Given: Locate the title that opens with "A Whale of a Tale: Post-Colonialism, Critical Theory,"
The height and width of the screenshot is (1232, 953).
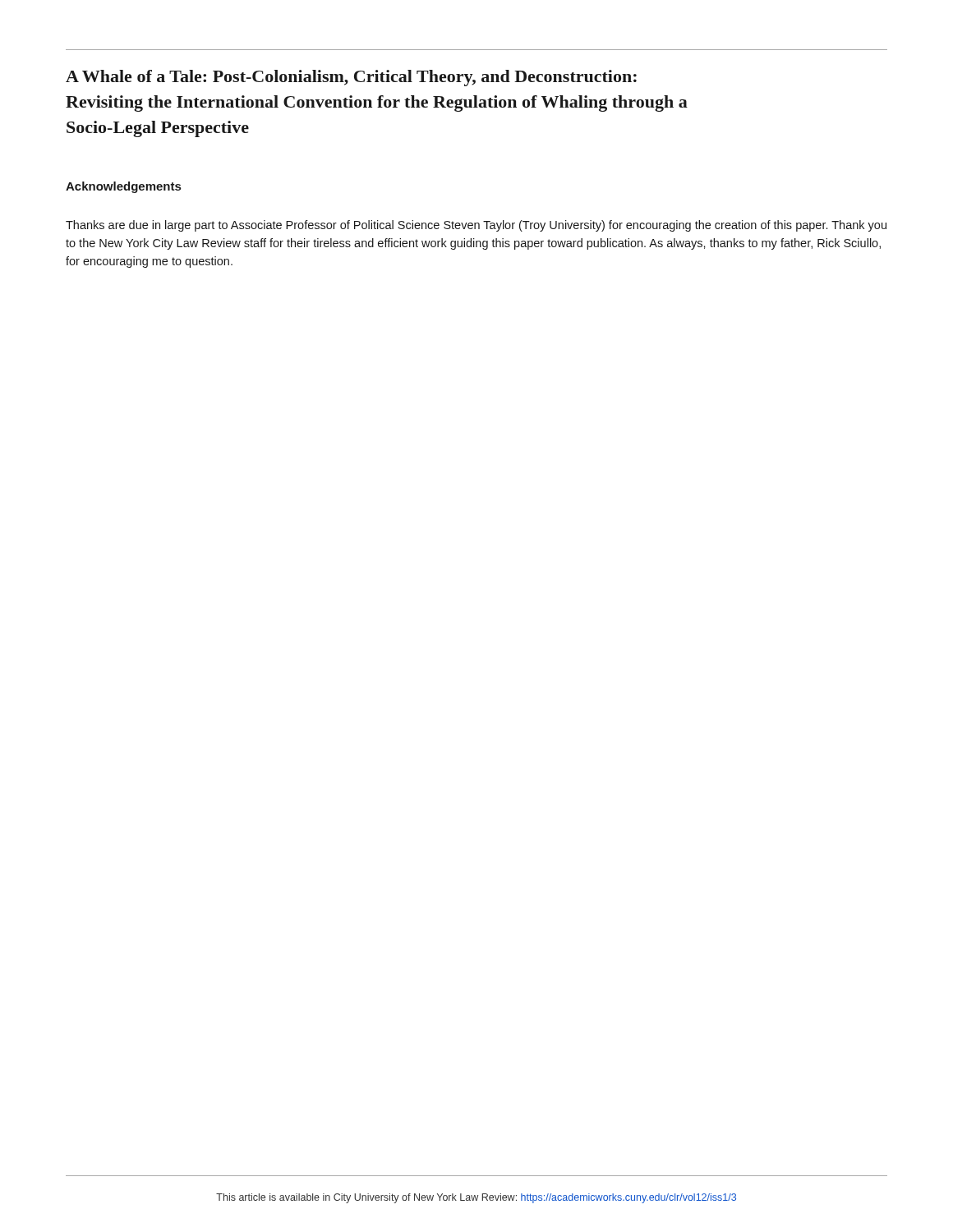Looking at the screenshot, I should click(377, 101).
